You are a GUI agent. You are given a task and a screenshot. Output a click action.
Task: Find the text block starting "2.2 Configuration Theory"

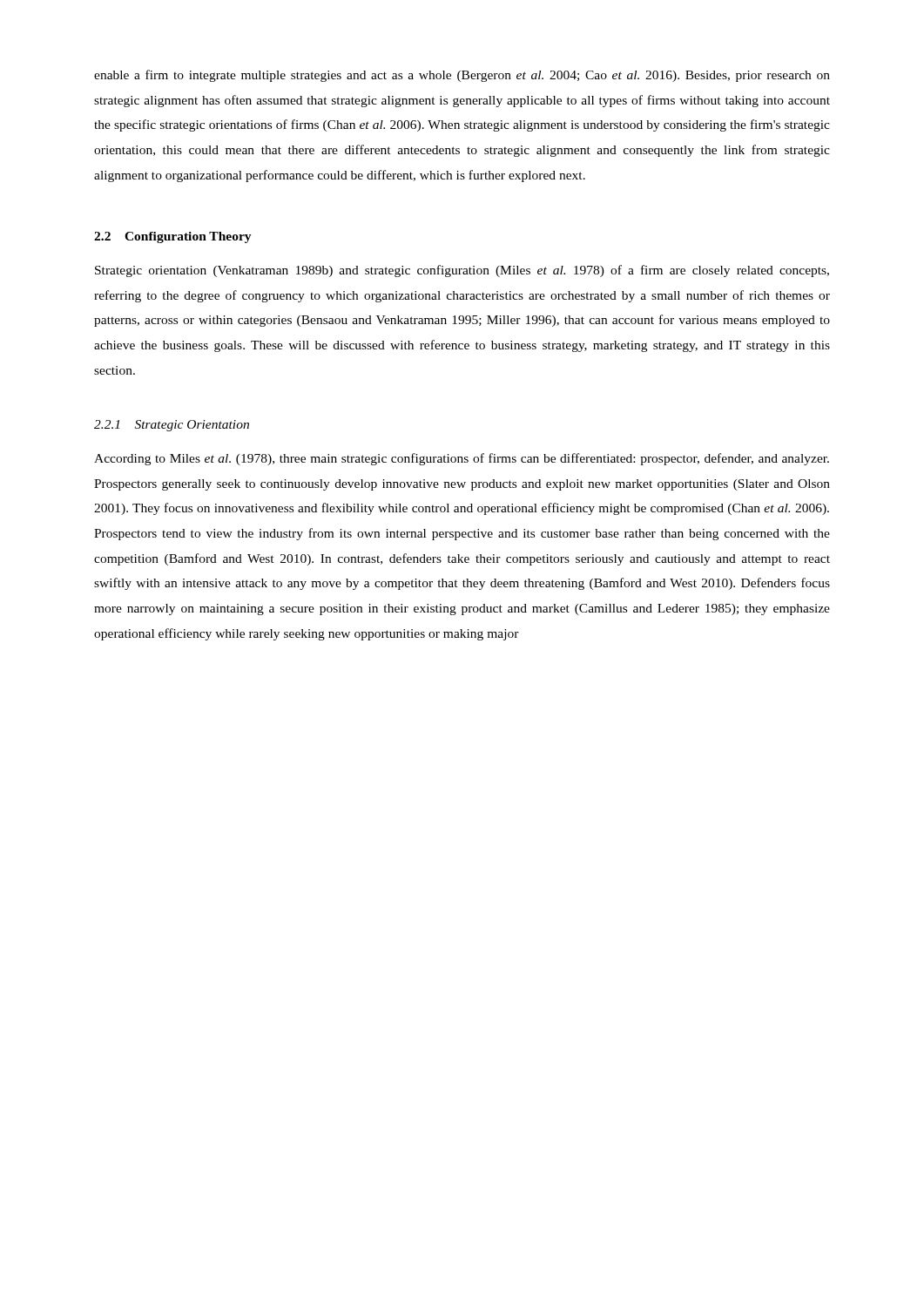tap(173, 236)
